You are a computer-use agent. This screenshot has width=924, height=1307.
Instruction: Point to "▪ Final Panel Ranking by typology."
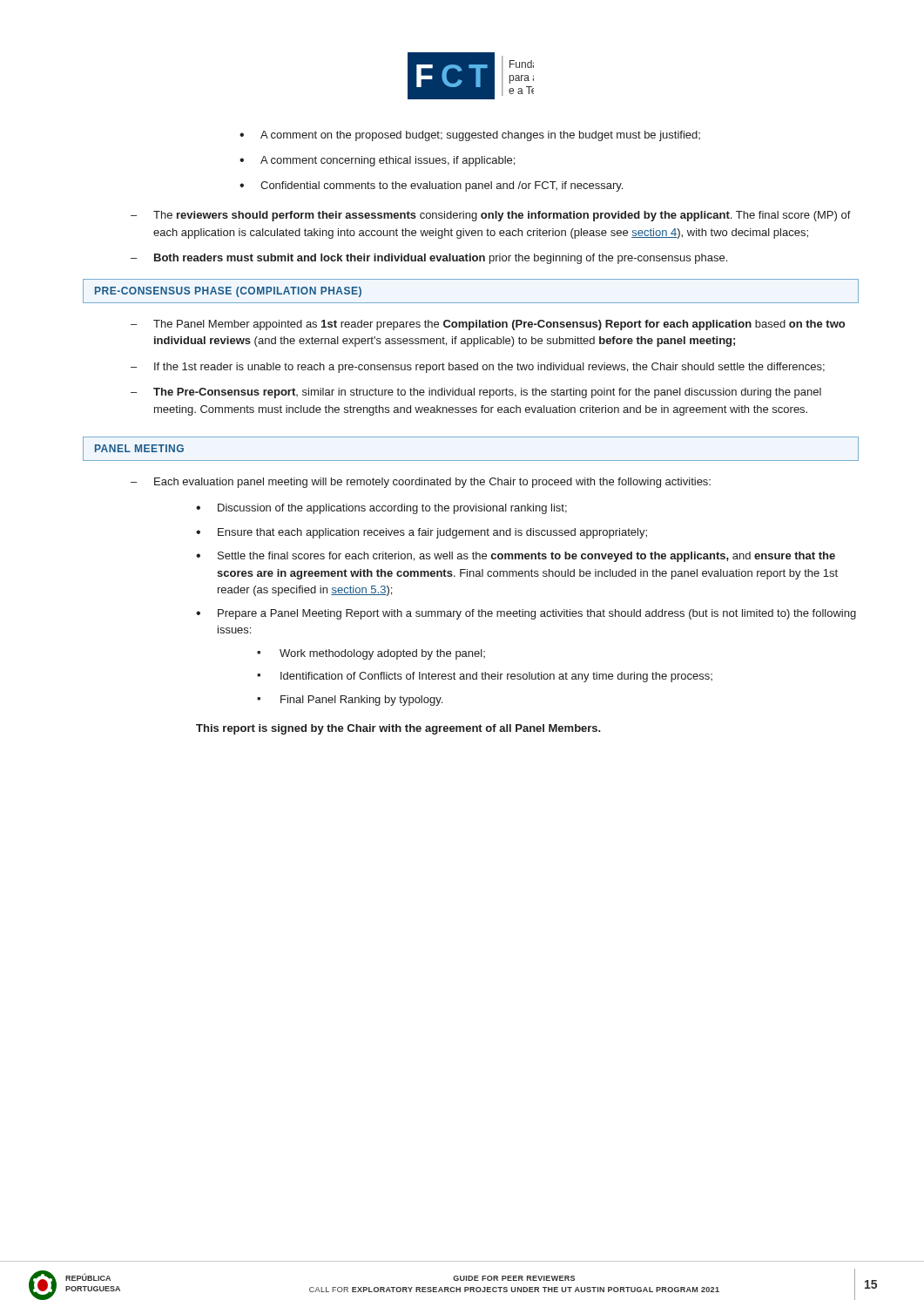(x=350, y=701)
